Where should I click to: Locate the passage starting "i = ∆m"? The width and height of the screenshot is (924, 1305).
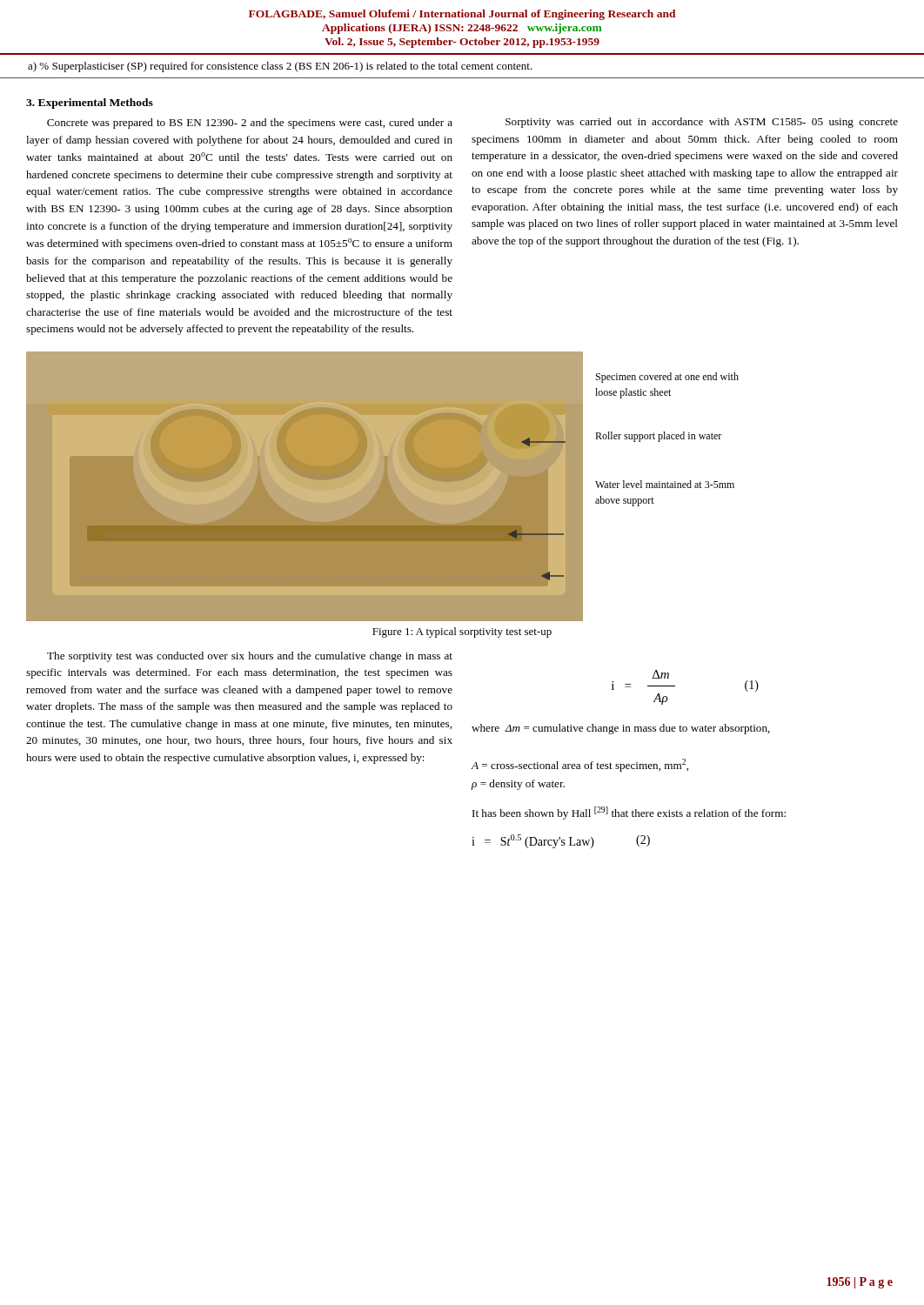(685, 686)
